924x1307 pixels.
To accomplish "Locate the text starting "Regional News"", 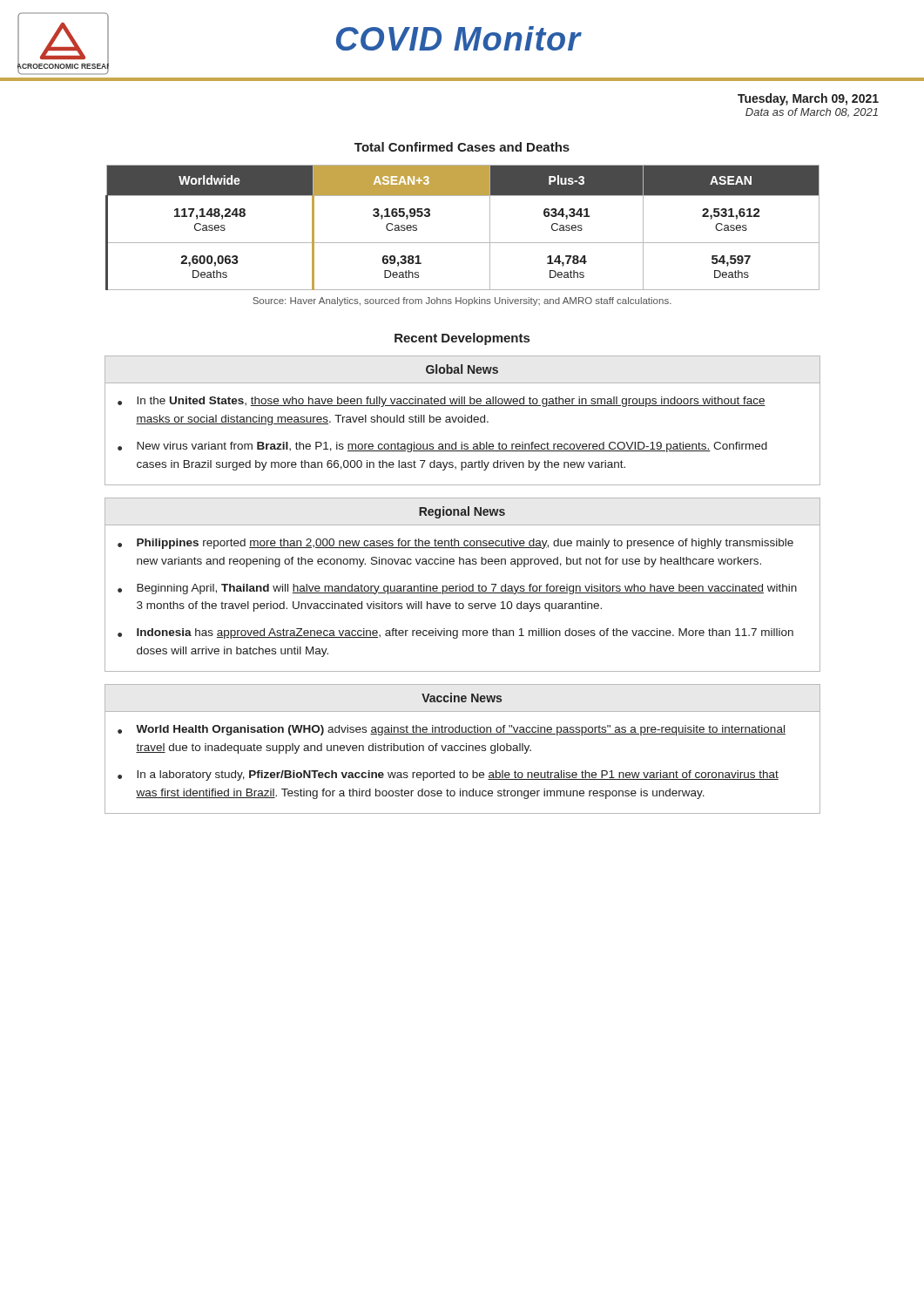I will [462, 511].
